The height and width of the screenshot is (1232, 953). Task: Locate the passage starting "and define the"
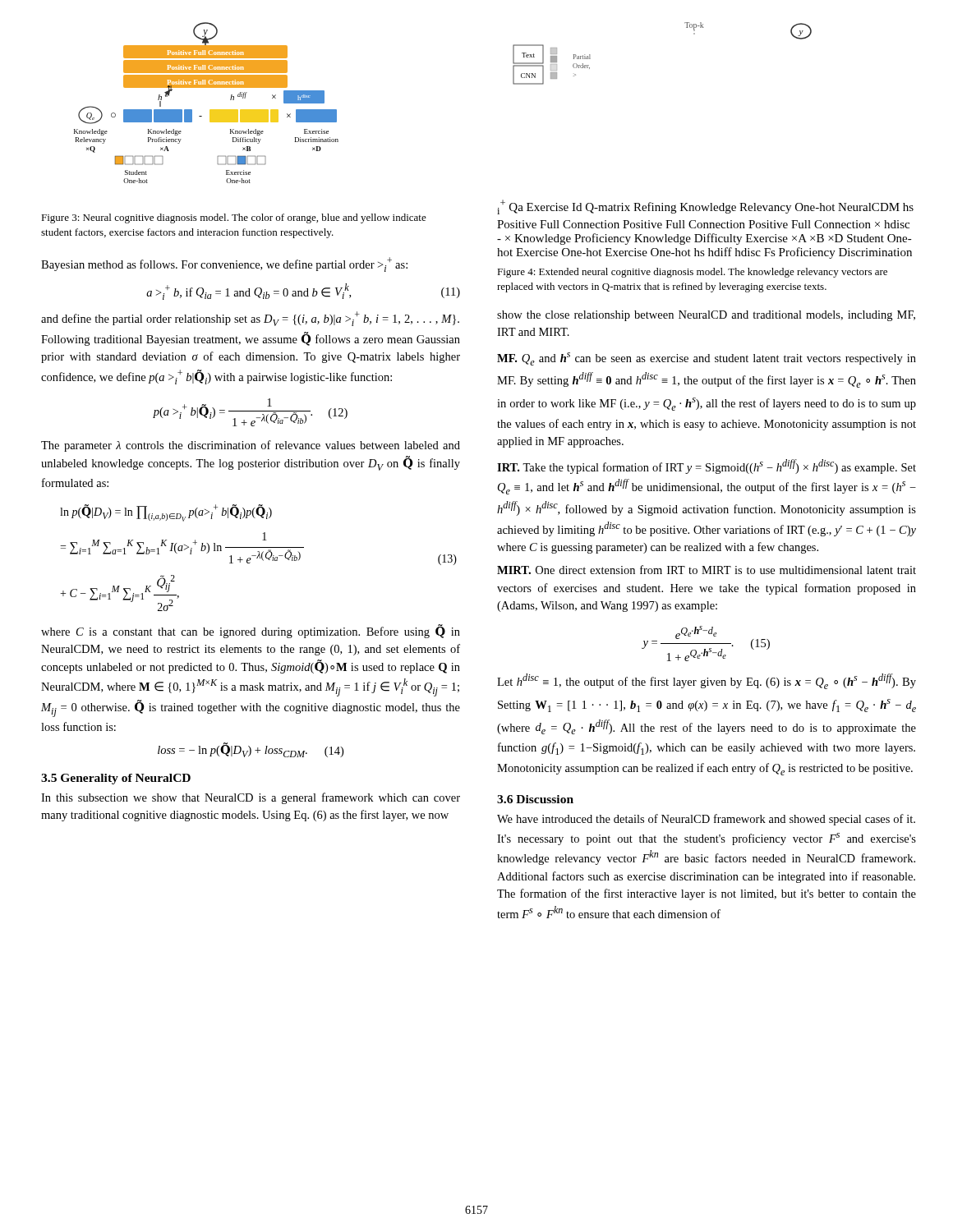251,348
